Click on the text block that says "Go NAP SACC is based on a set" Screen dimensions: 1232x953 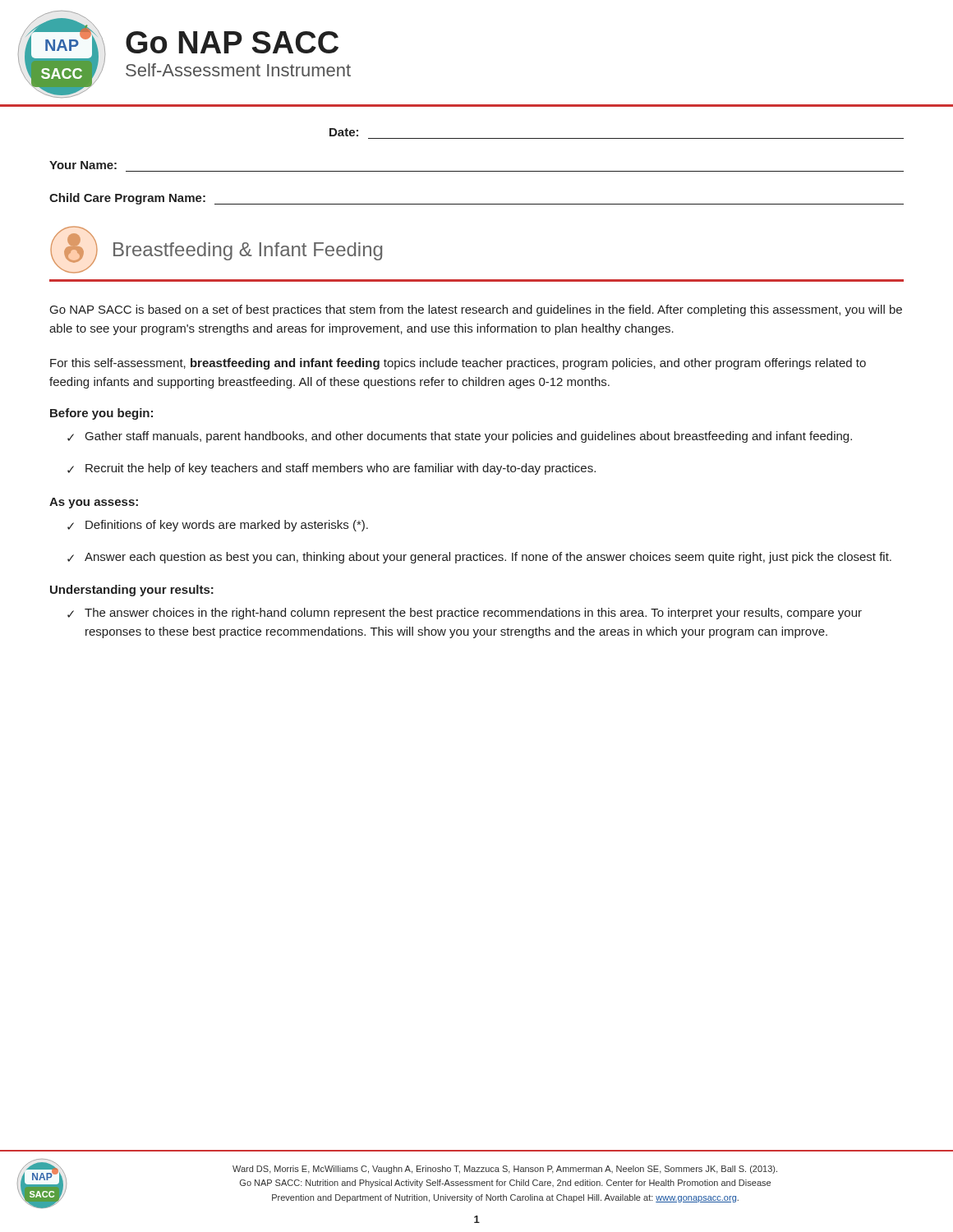[x=476, y=319]
